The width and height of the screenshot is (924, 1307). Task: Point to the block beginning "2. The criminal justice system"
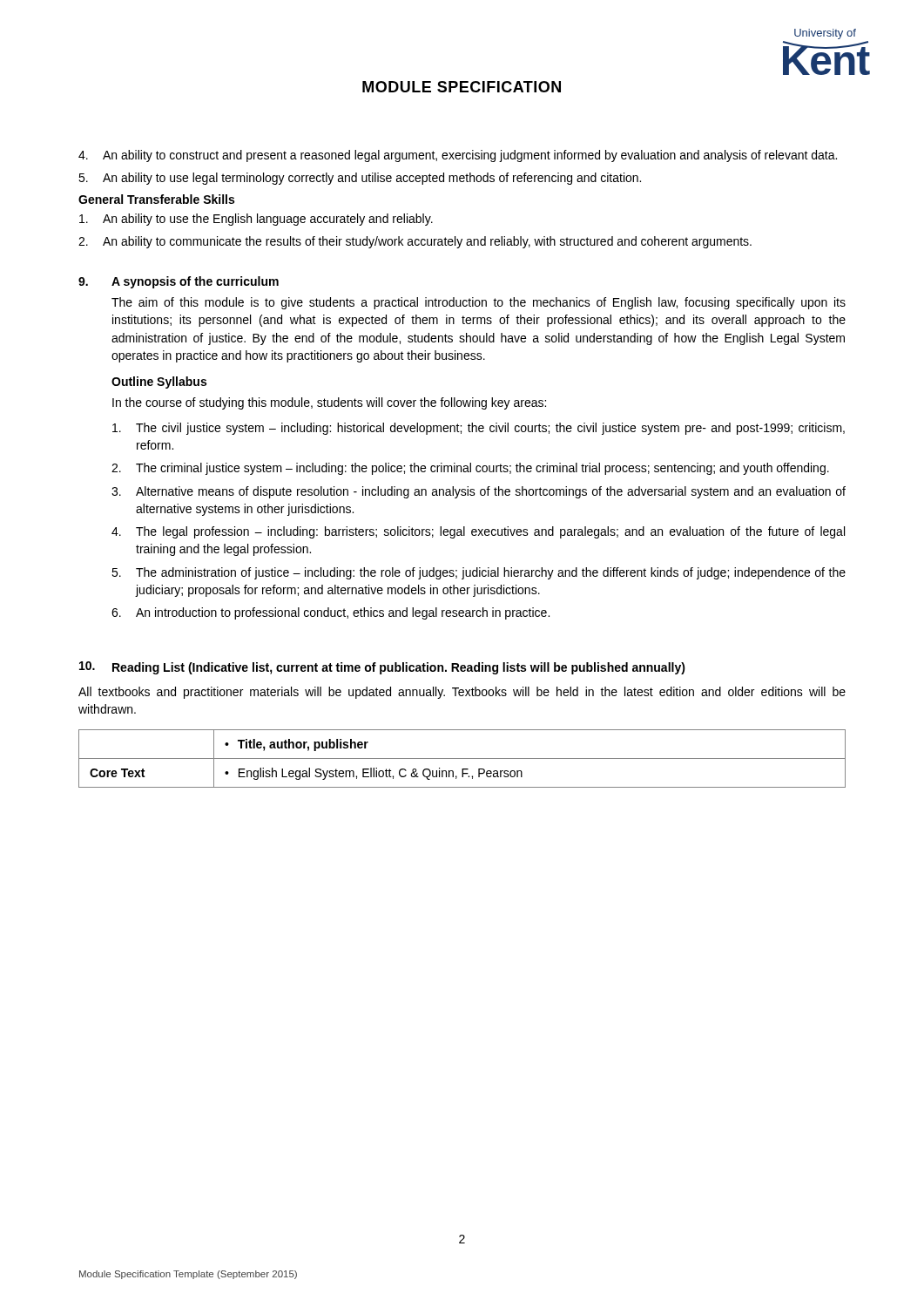click(x=479, y=468)
